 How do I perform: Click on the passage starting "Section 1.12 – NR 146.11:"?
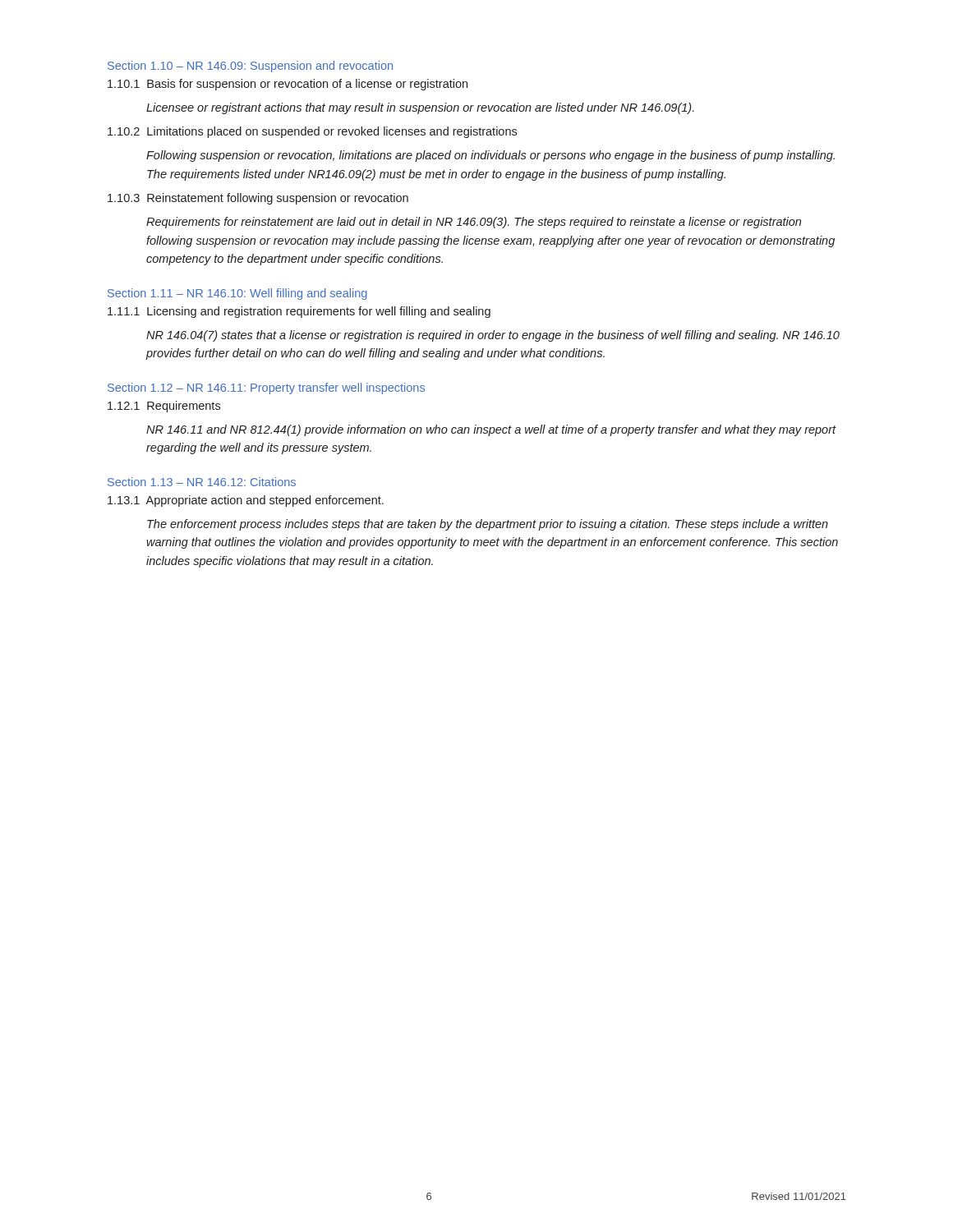(266, 387)
